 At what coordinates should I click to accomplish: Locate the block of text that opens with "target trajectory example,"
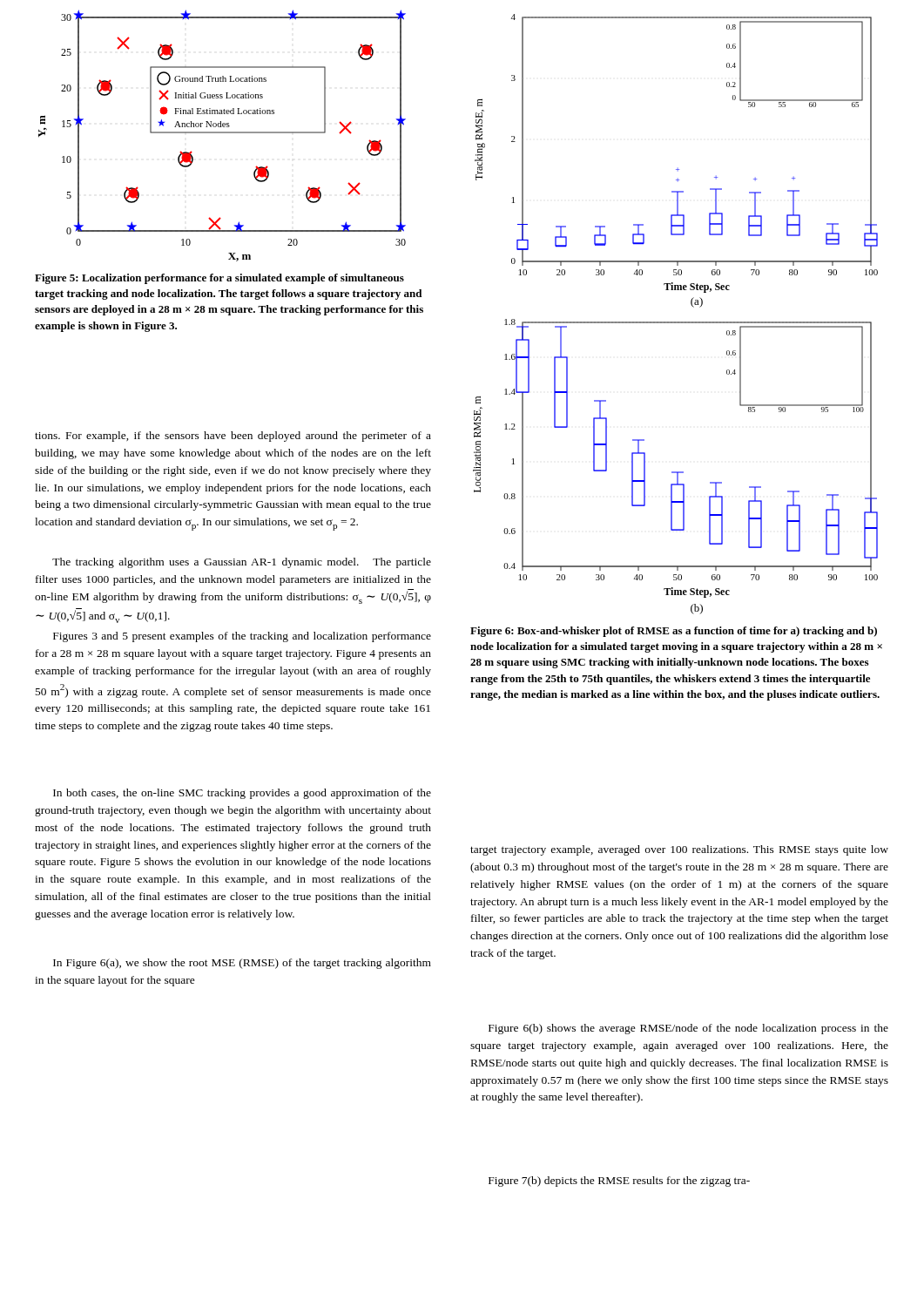coord(679,901)
